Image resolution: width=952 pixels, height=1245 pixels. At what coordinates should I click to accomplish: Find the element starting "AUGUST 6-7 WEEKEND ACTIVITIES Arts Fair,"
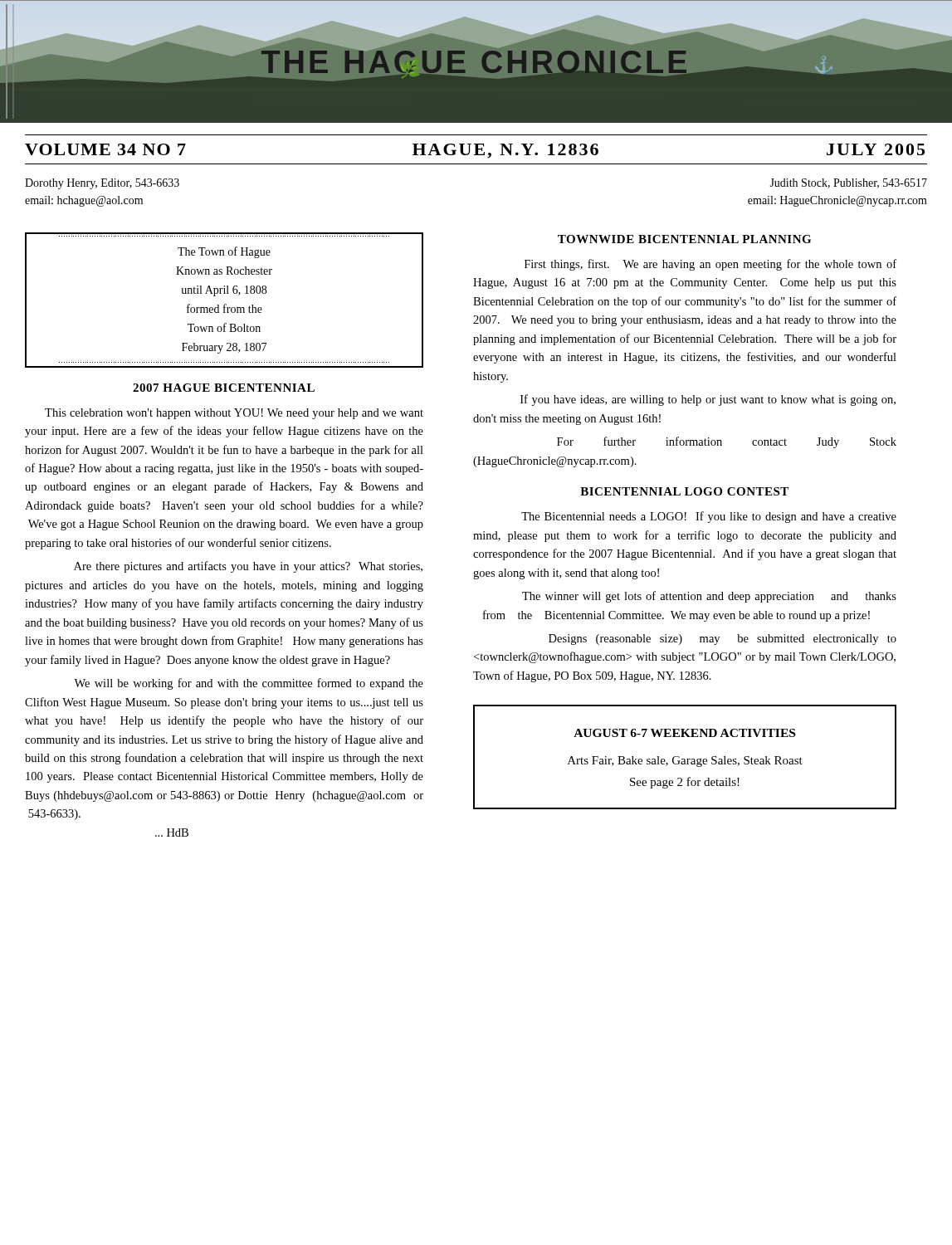coord(685,755)
